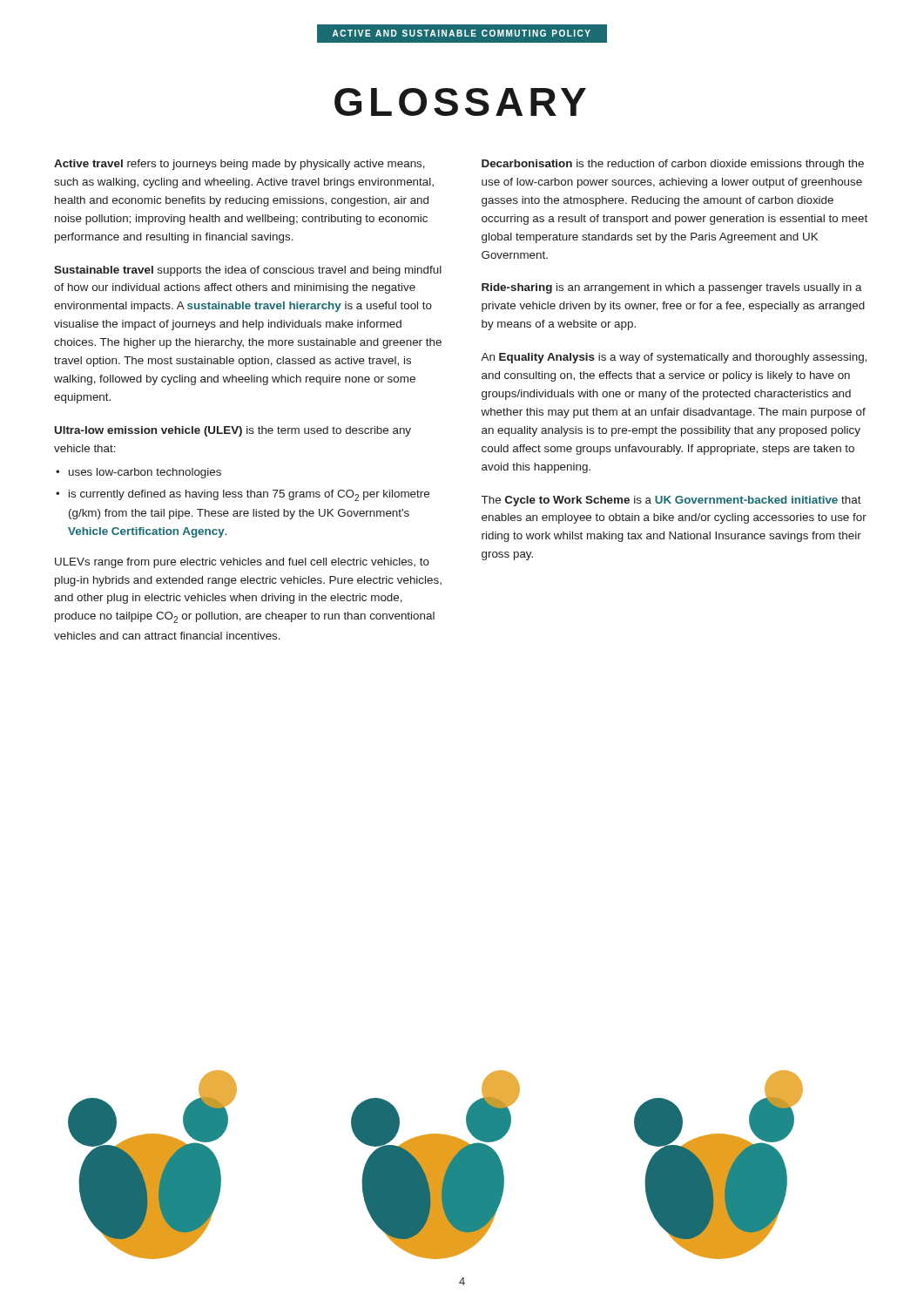This screenshot has height=1307, width=924.
Task: Find the text block containing "Sustainable travel supports the idea of"
Action: [248, 333]
